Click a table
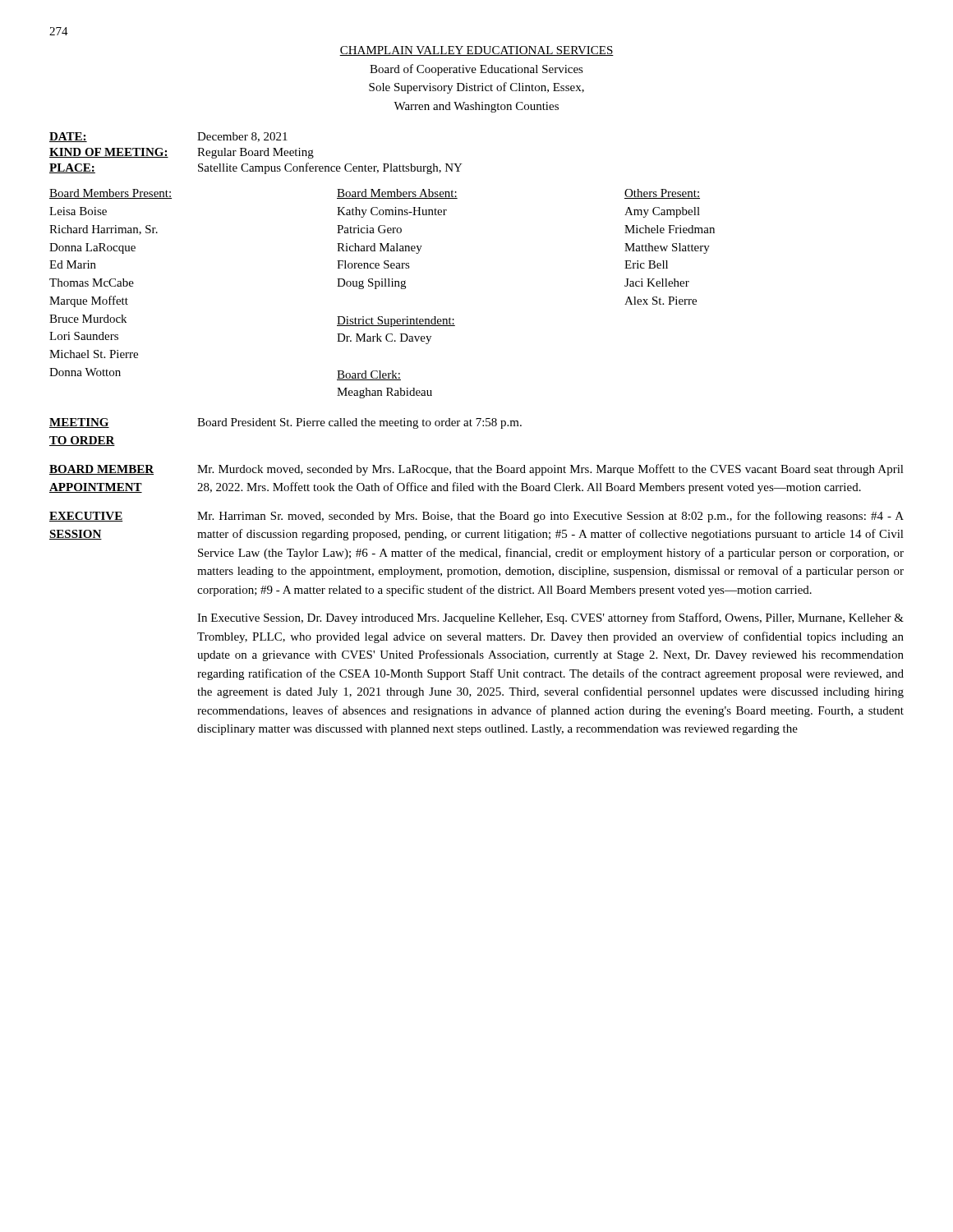953x1232 pixels. [476, 294]
